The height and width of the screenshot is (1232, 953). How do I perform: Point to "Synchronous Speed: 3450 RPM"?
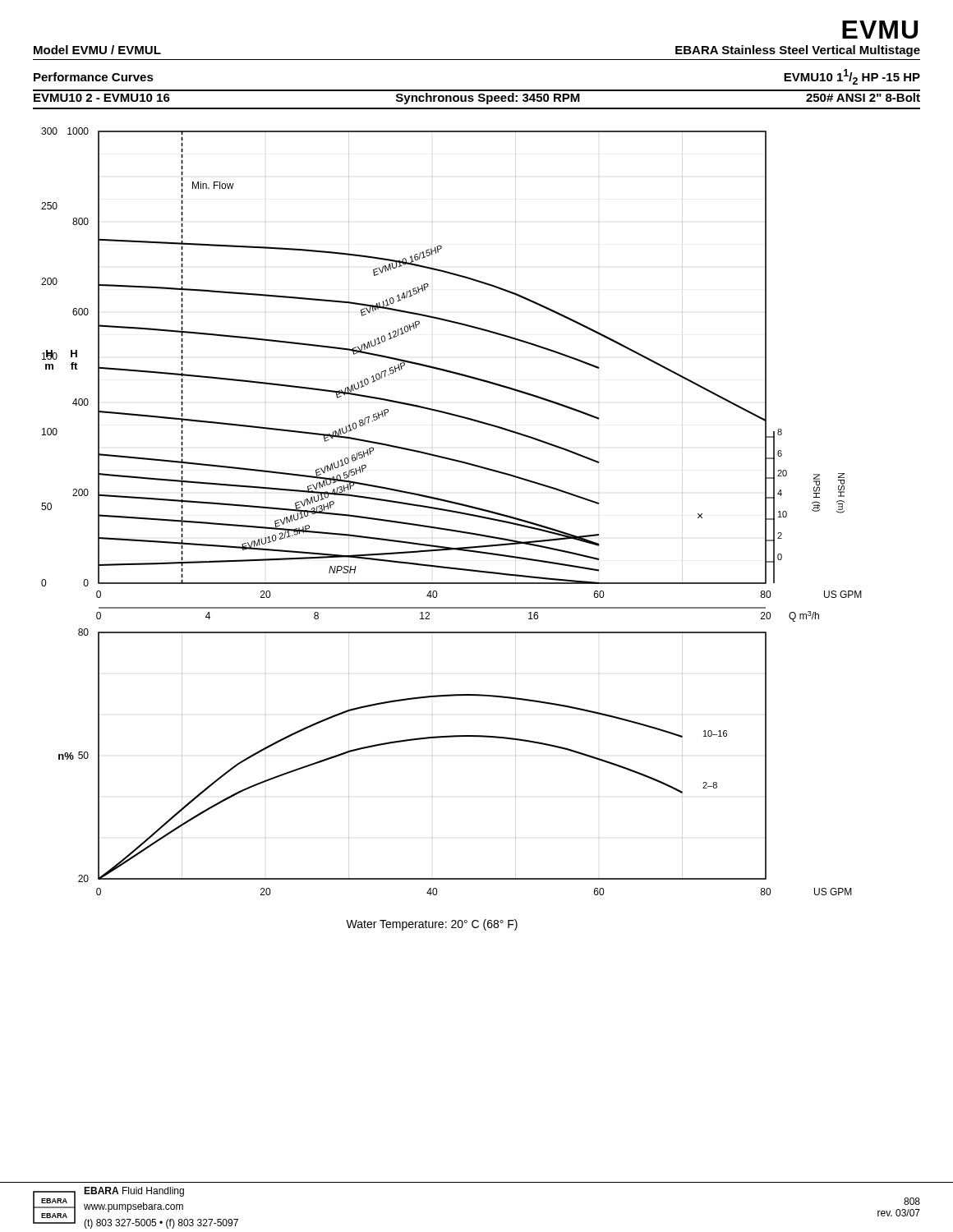pos(488,97)
